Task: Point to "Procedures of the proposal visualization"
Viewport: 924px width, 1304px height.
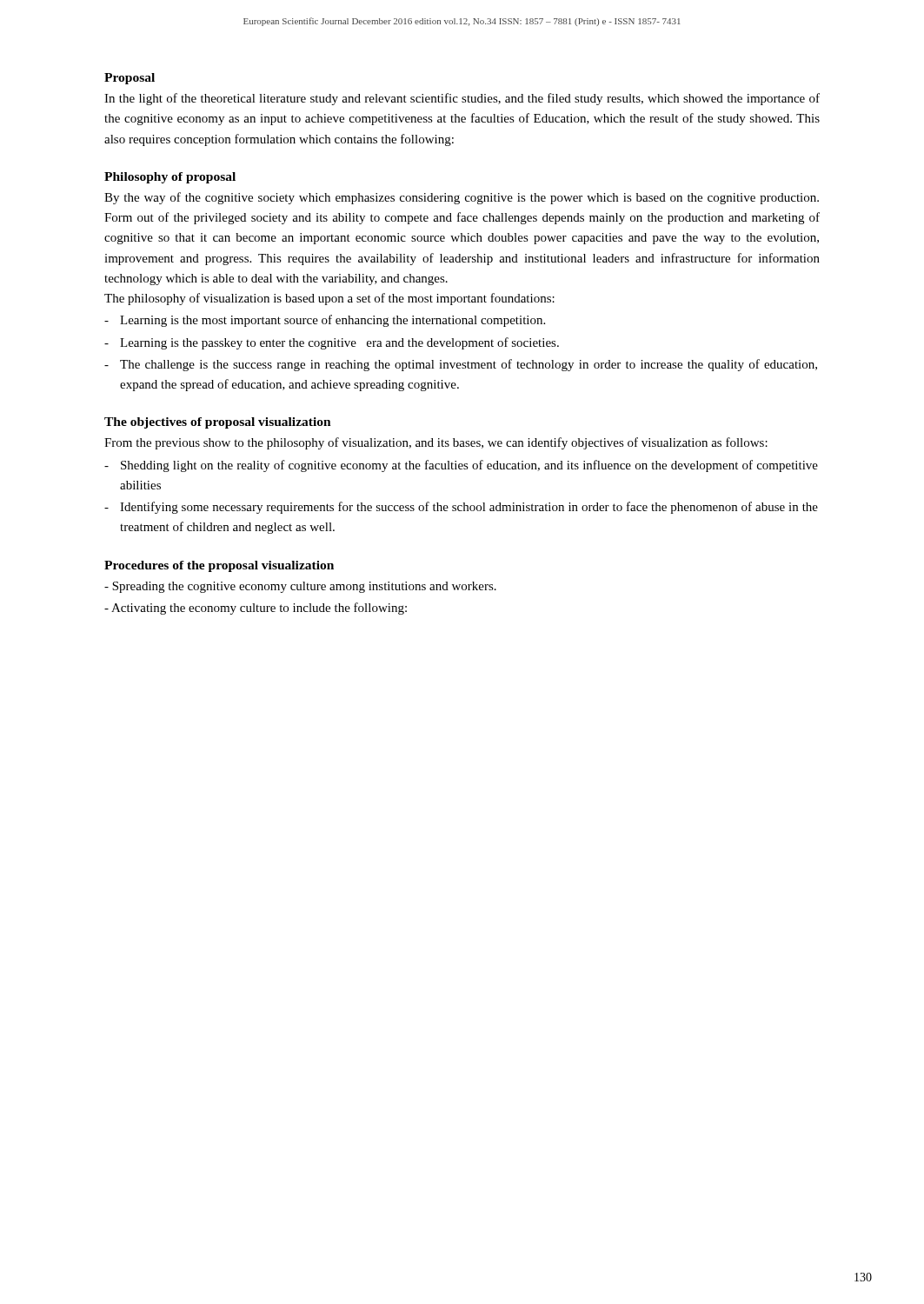Action: pos(219,564)
